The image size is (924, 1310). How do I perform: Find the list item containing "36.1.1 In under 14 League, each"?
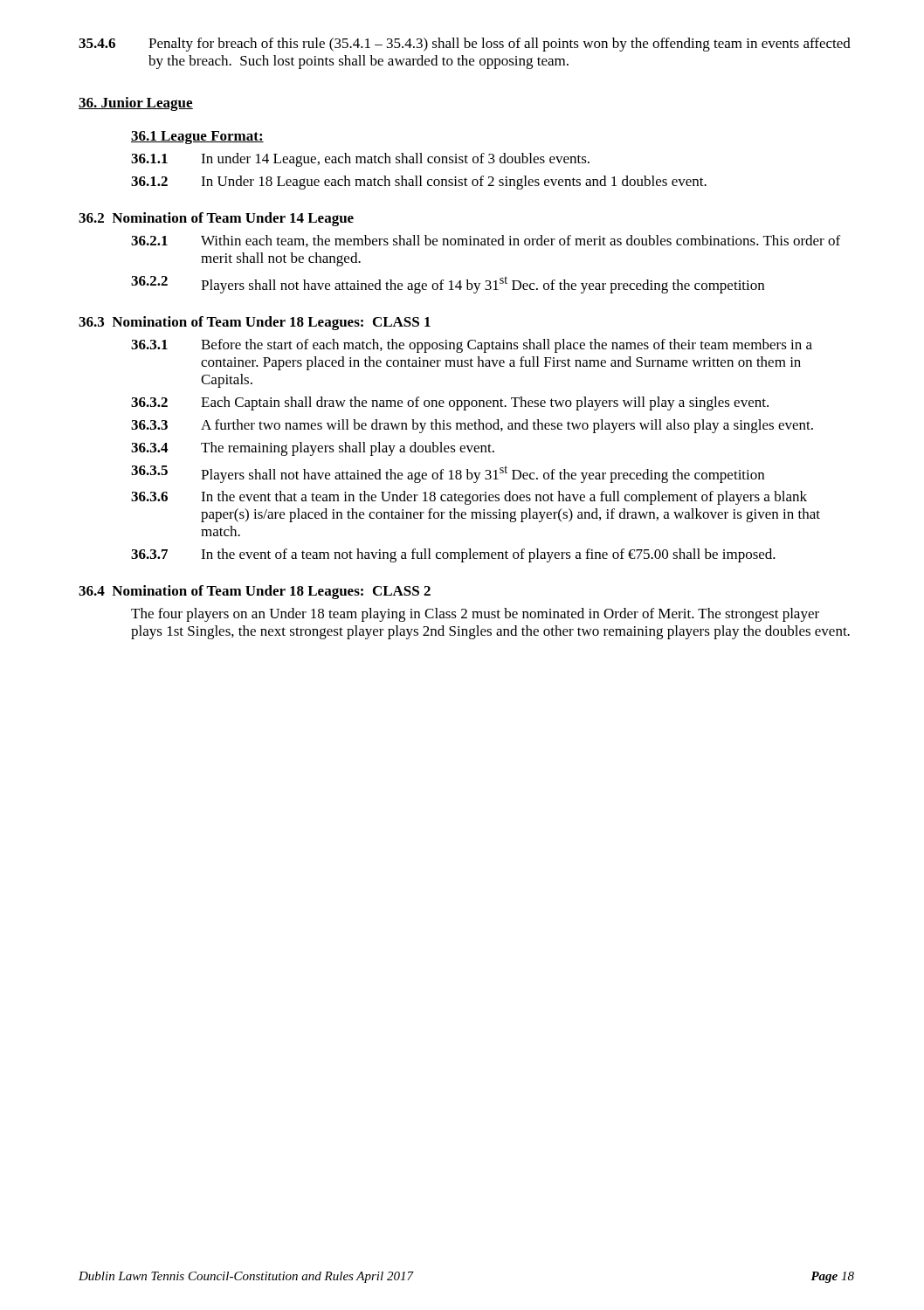(x=493, y=159)
